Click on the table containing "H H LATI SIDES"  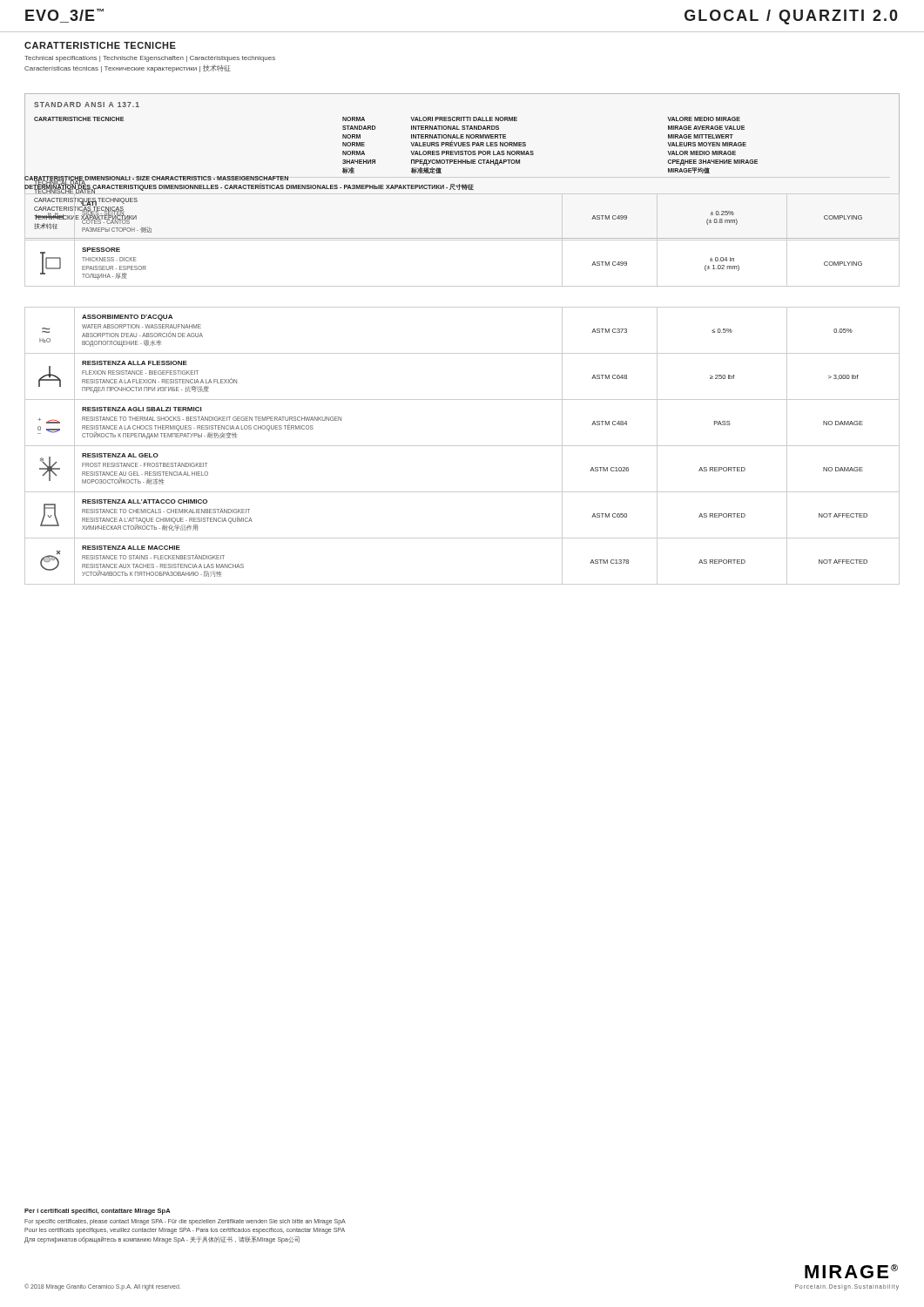pos(462,240)
